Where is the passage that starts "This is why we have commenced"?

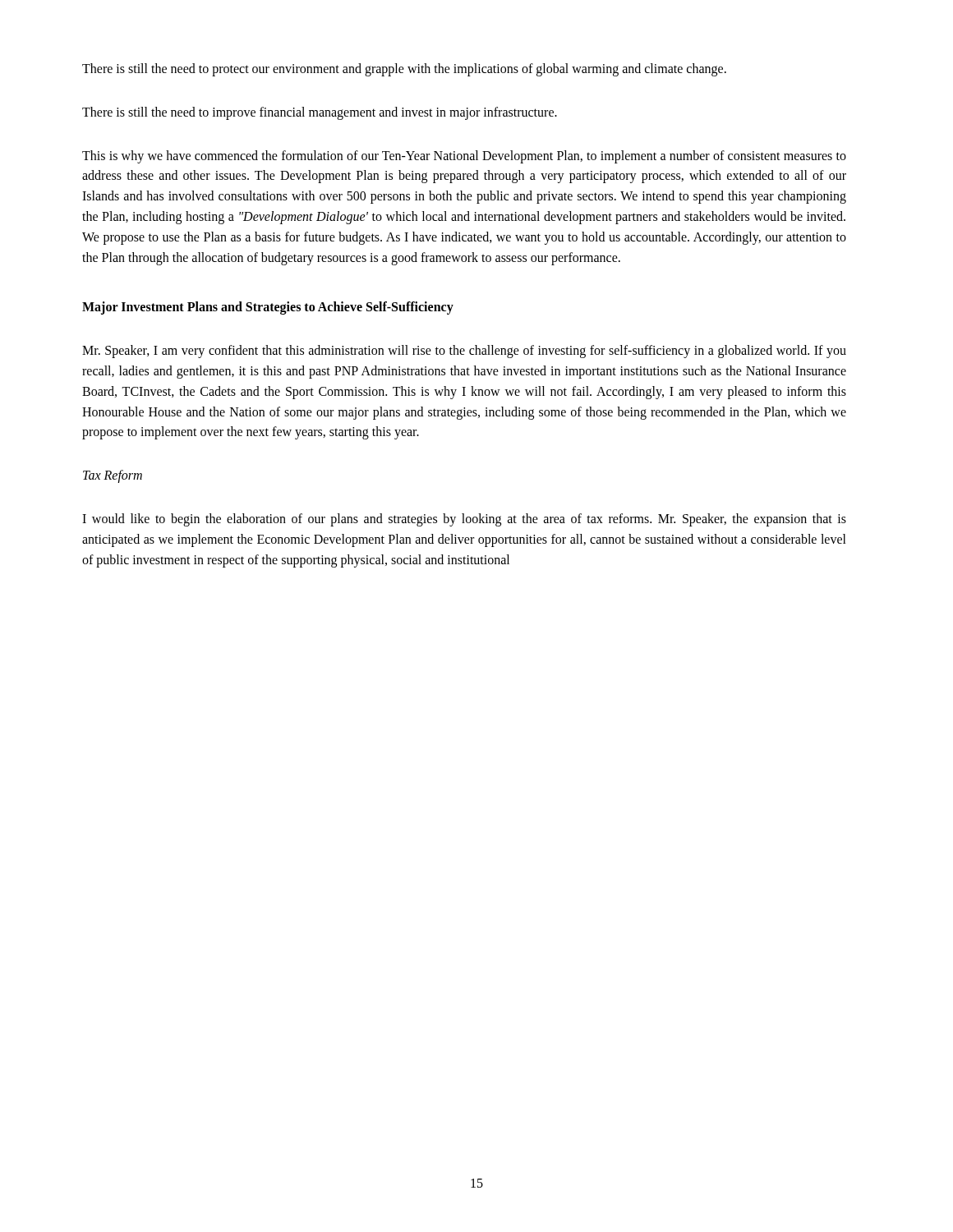click(464, 206)
